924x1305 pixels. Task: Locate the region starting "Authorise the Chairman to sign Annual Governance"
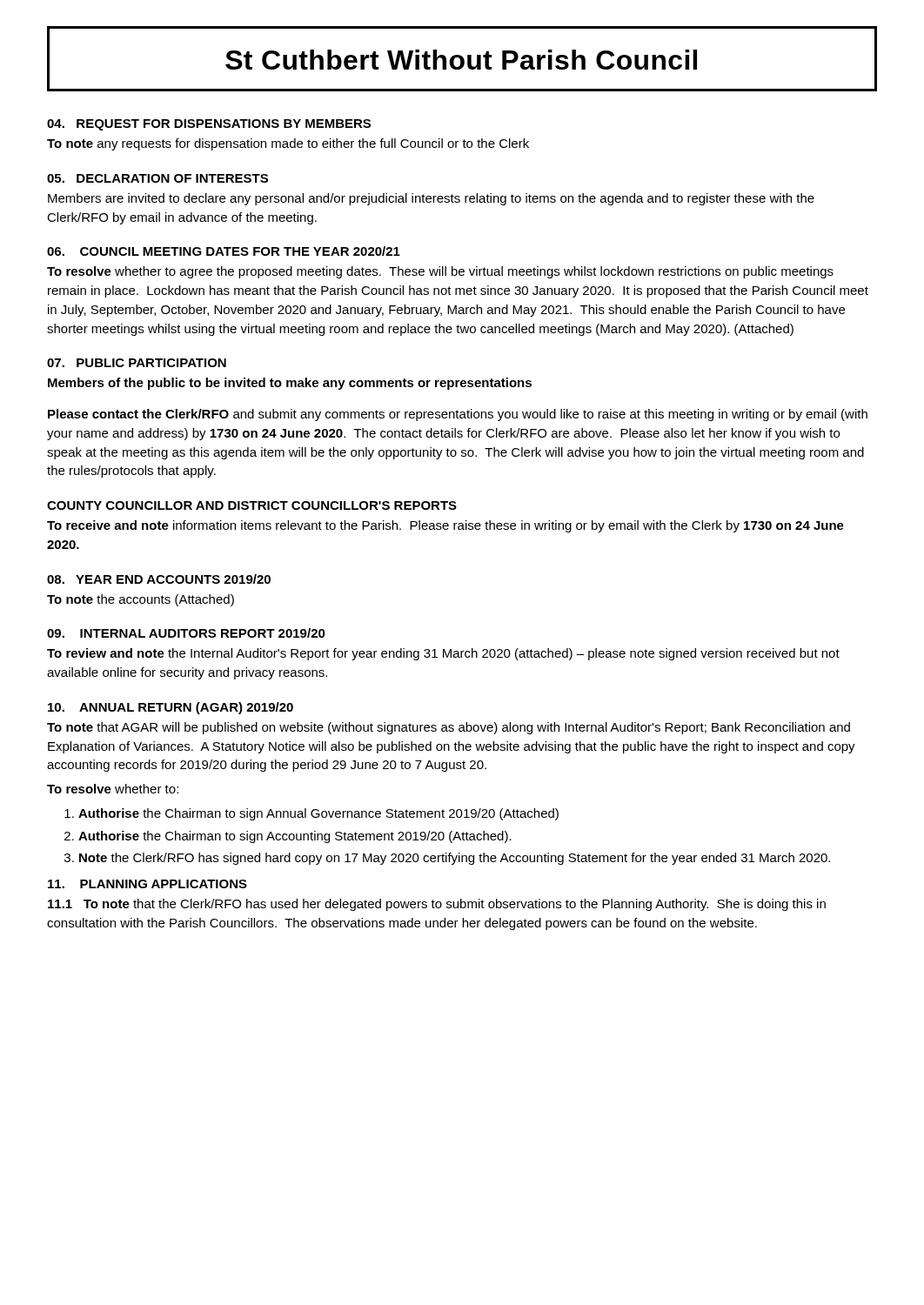(x=462, y=836)
